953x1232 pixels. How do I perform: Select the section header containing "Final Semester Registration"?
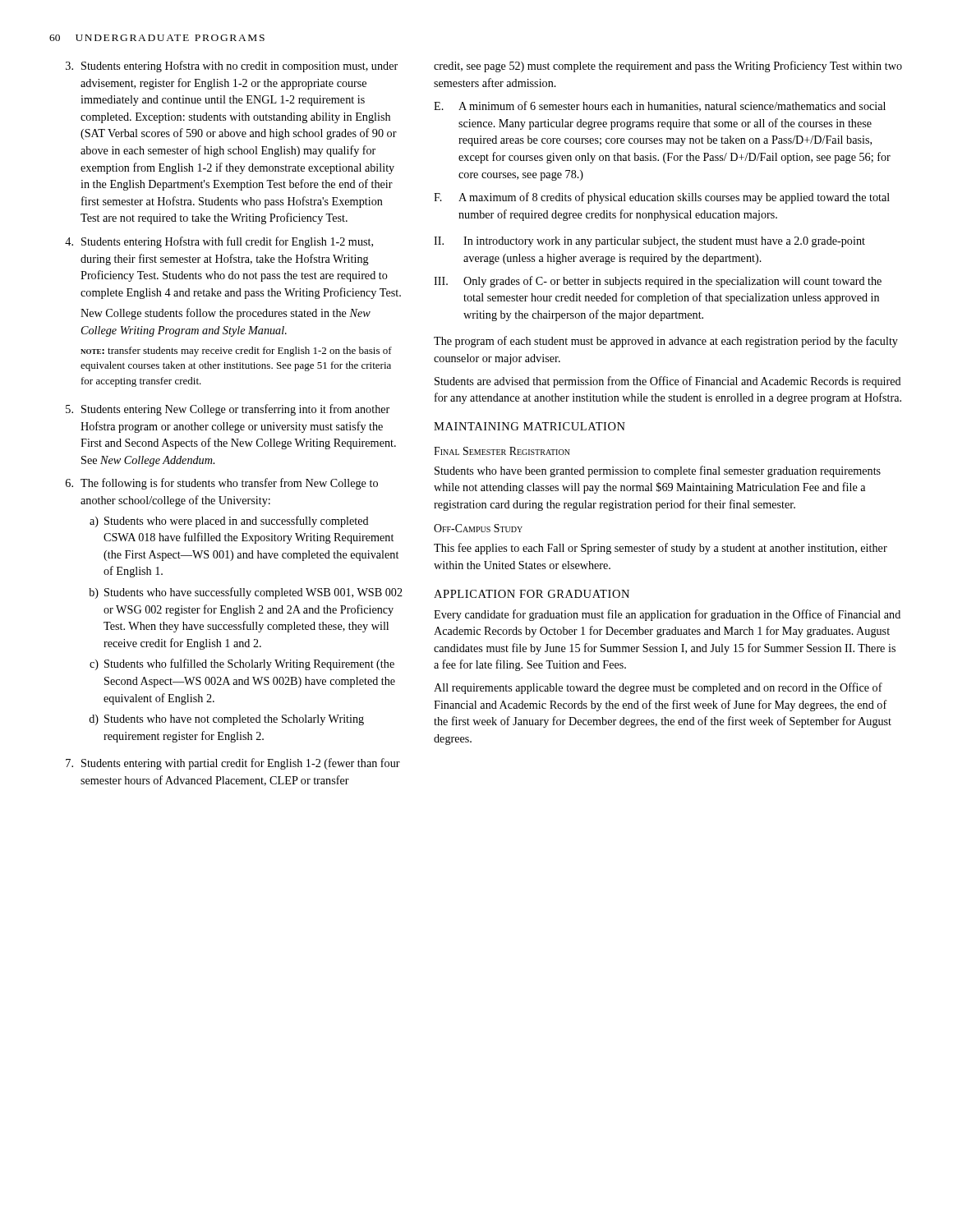pos(502,451)
